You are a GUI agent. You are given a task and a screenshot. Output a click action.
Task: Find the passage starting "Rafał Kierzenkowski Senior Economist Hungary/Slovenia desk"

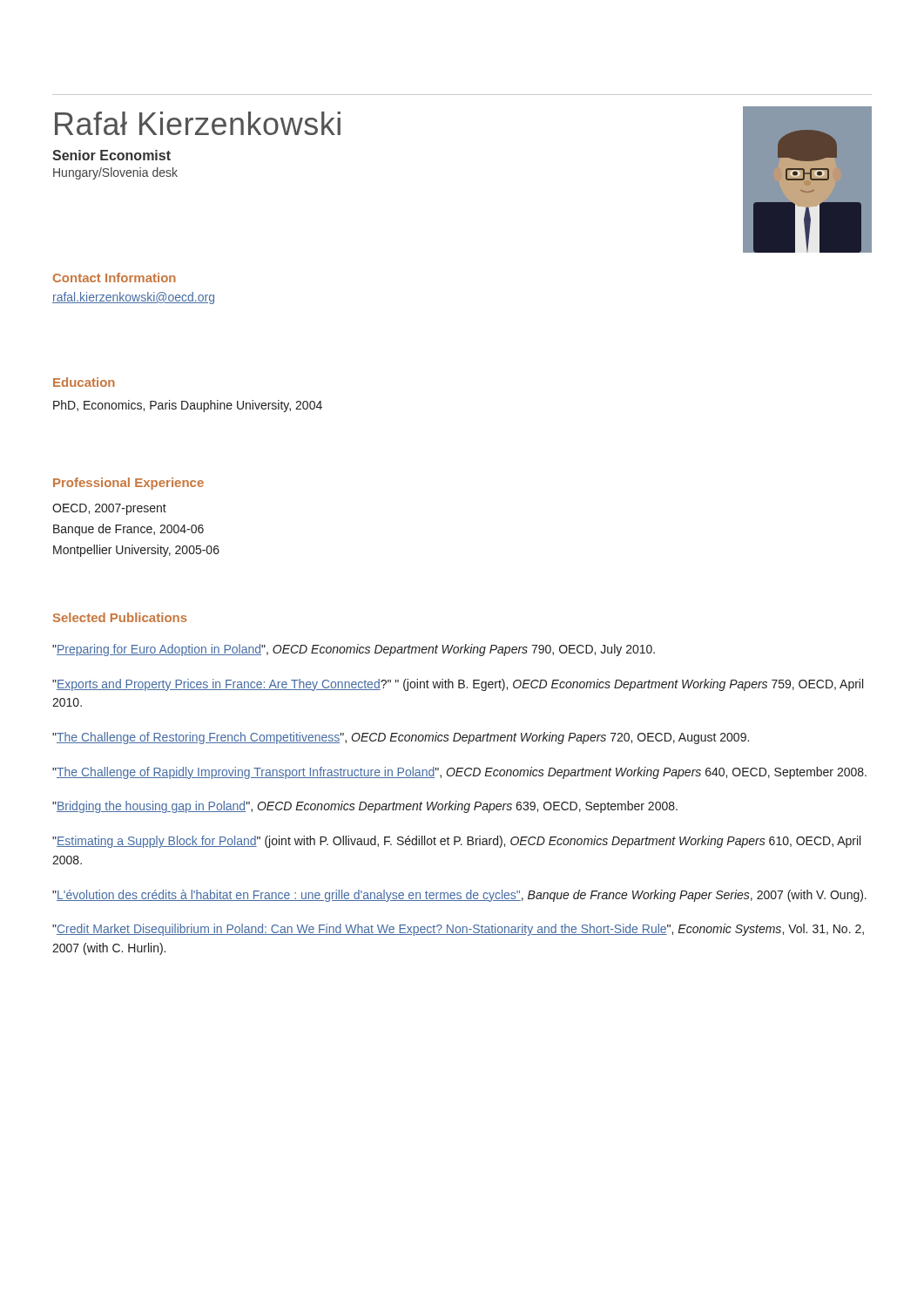(198, 143)
